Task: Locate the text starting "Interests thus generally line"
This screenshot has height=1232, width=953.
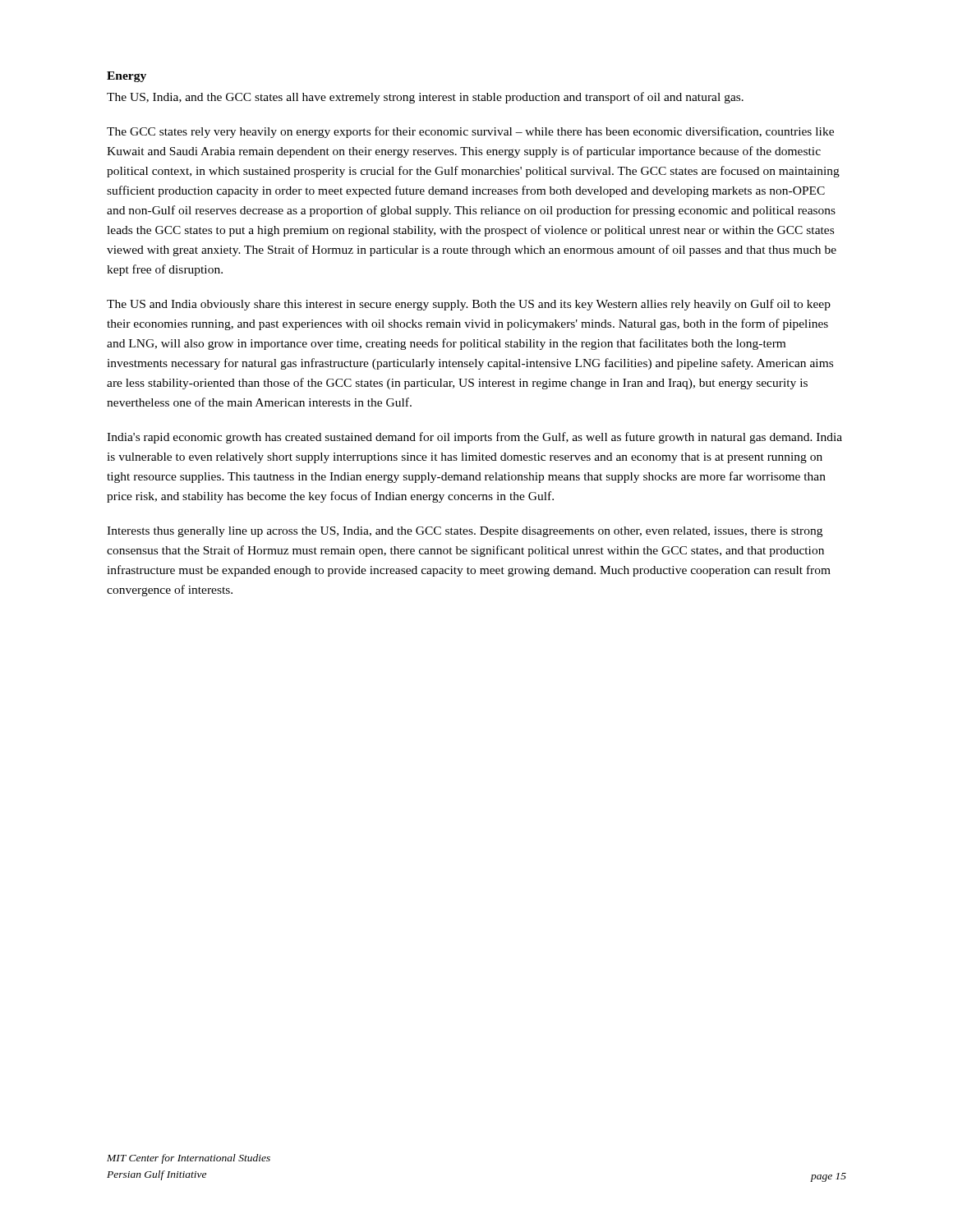Action: (476, 560)
